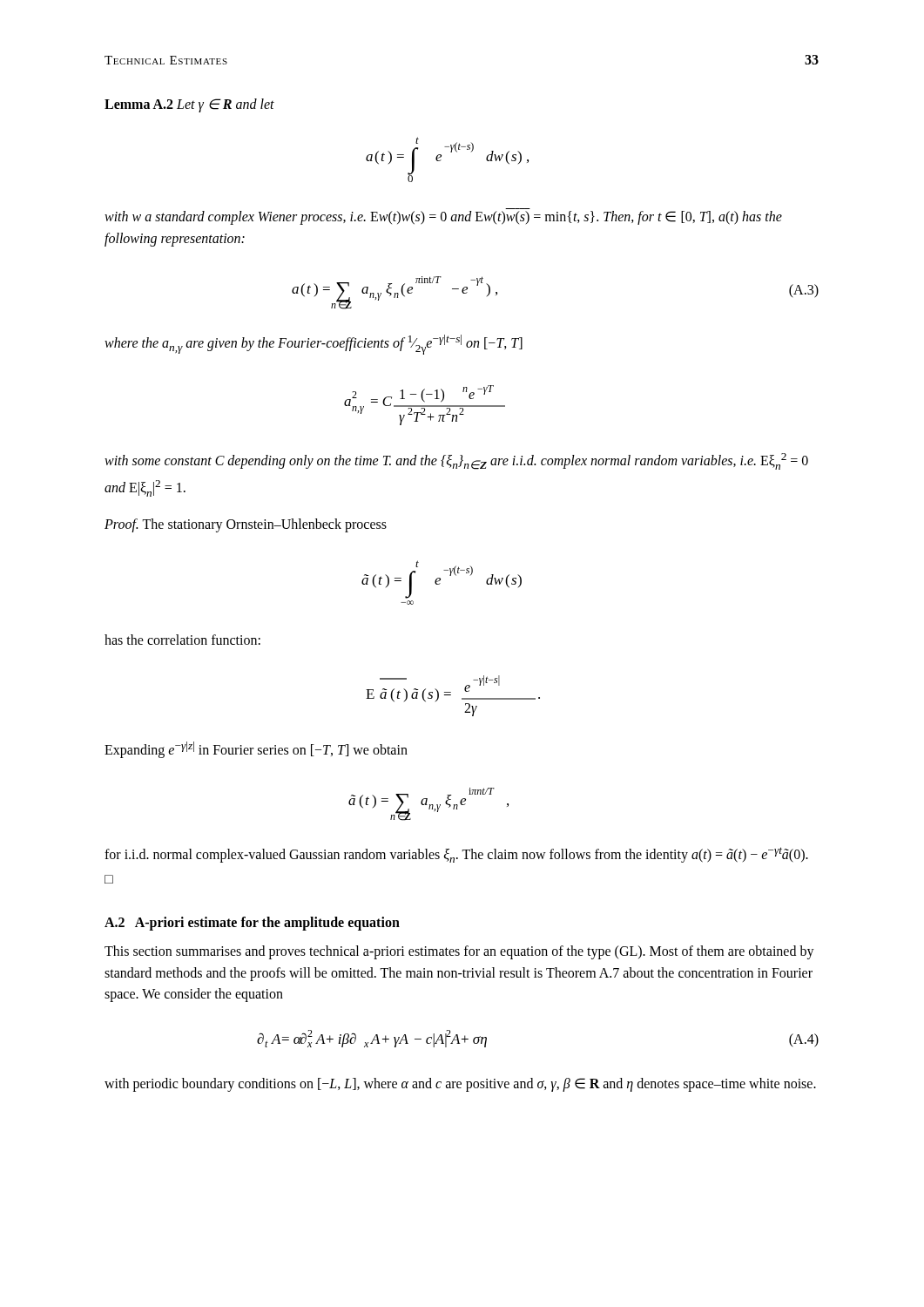Image resolution: width=924 pixels, height=1307 pixels.
Task: Click the passage that begins "for i.i.d. normal complex-valued Gaussian"
Action: [457, 865]
